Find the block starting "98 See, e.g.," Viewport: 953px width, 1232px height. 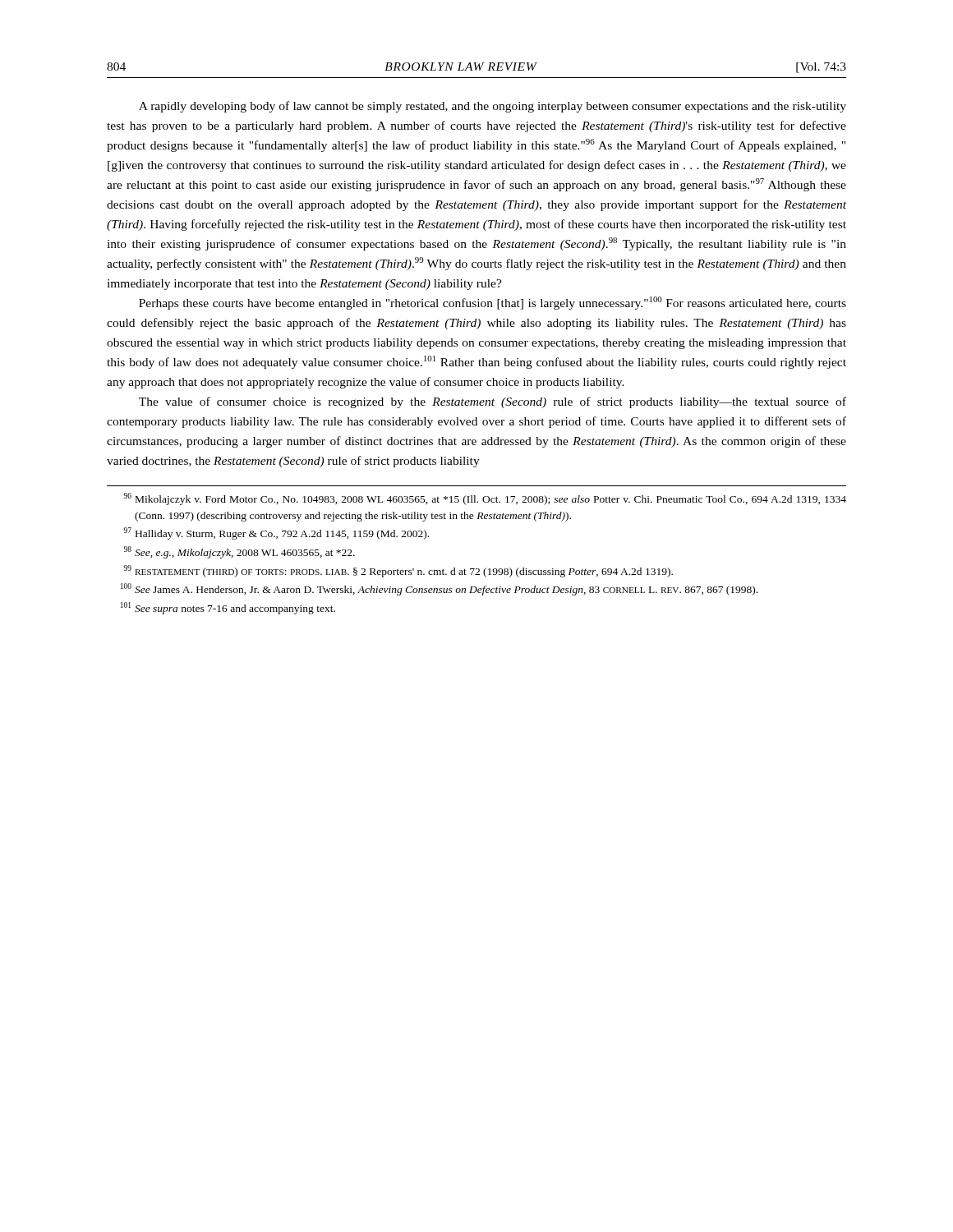pos(239,552)
